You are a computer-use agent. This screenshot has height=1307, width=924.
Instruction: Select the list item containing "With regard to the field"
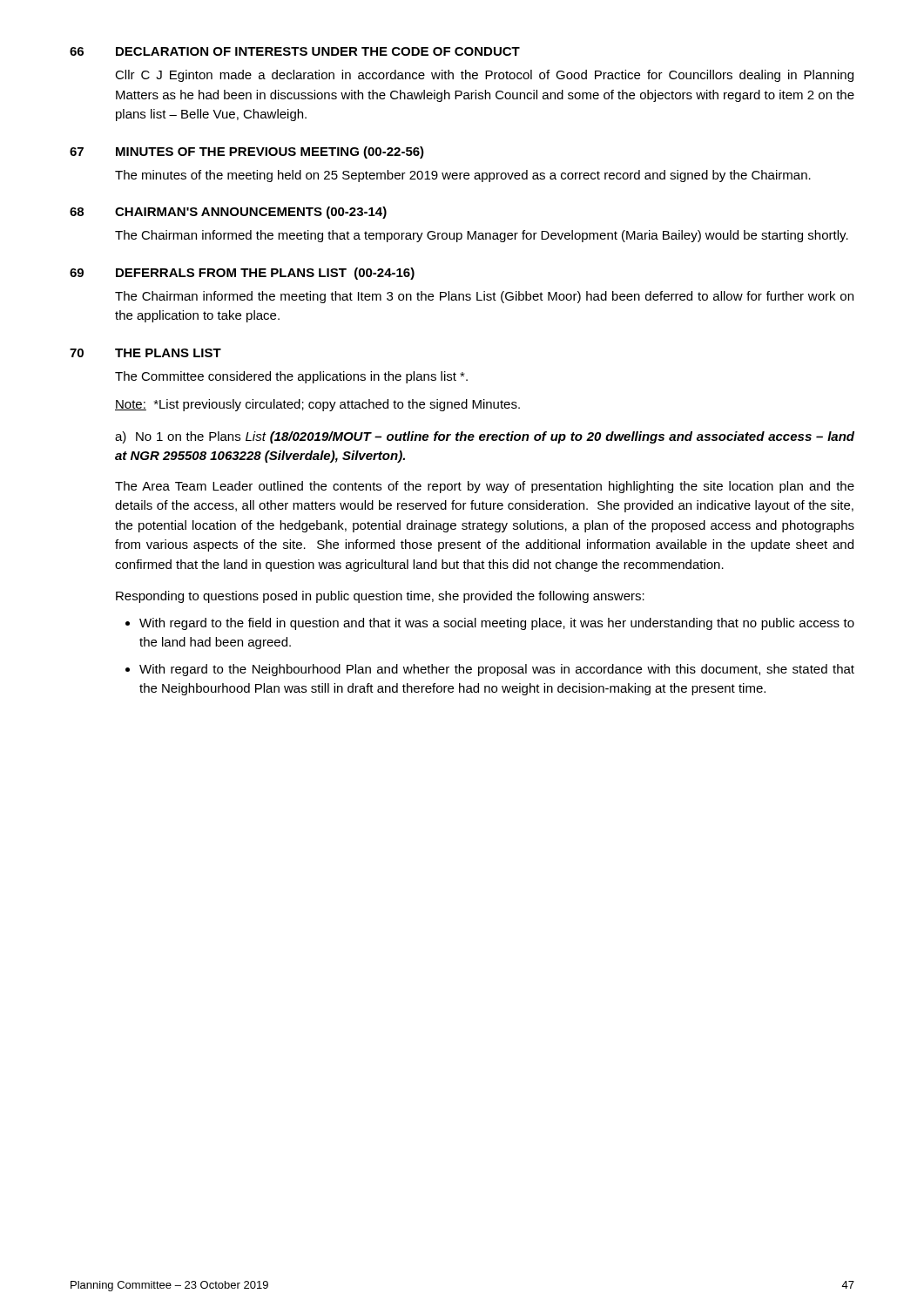pos(497,633)
